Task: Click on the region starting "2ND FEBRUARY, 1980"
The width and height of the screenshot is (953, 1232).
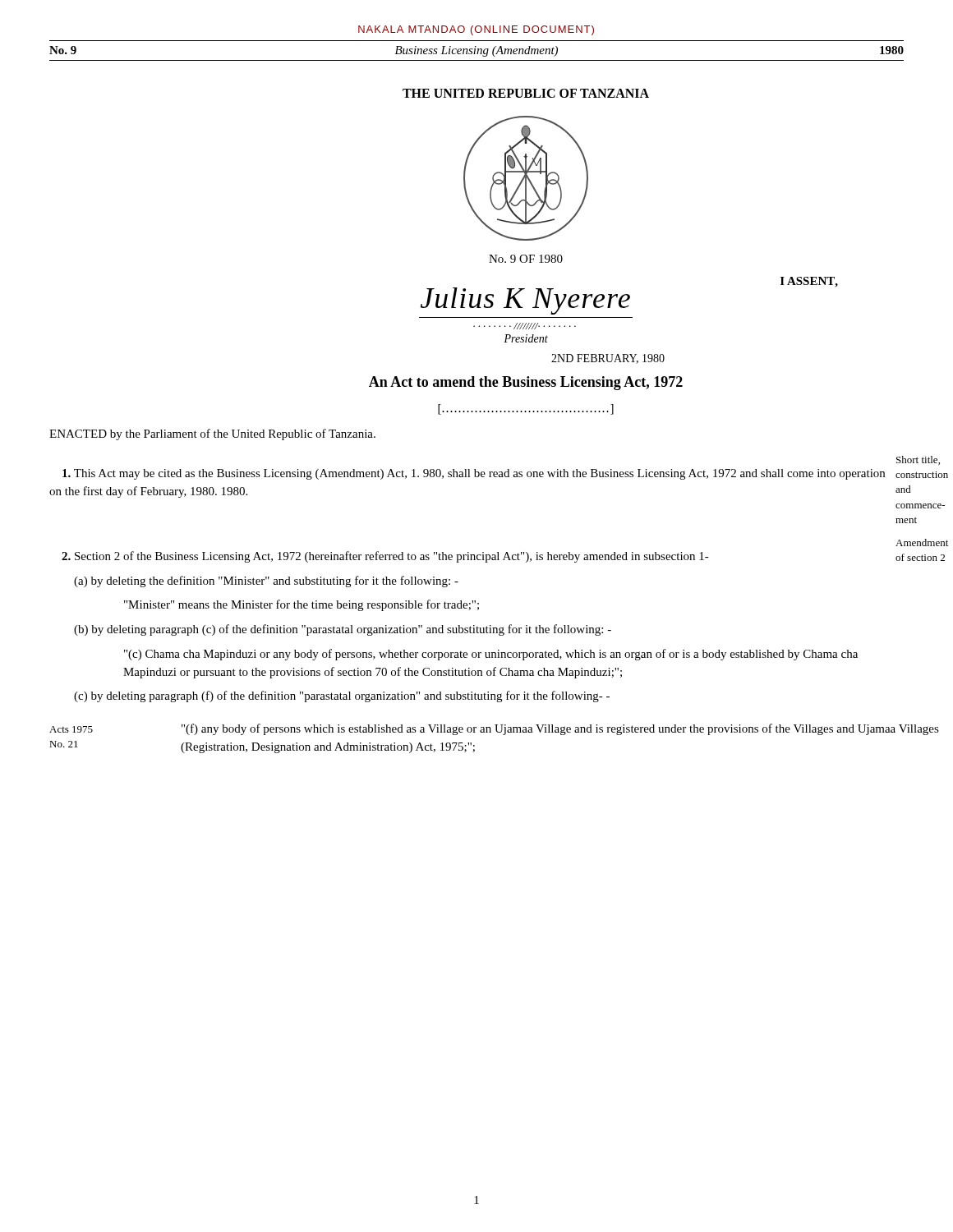Action: tap(608, 359)
